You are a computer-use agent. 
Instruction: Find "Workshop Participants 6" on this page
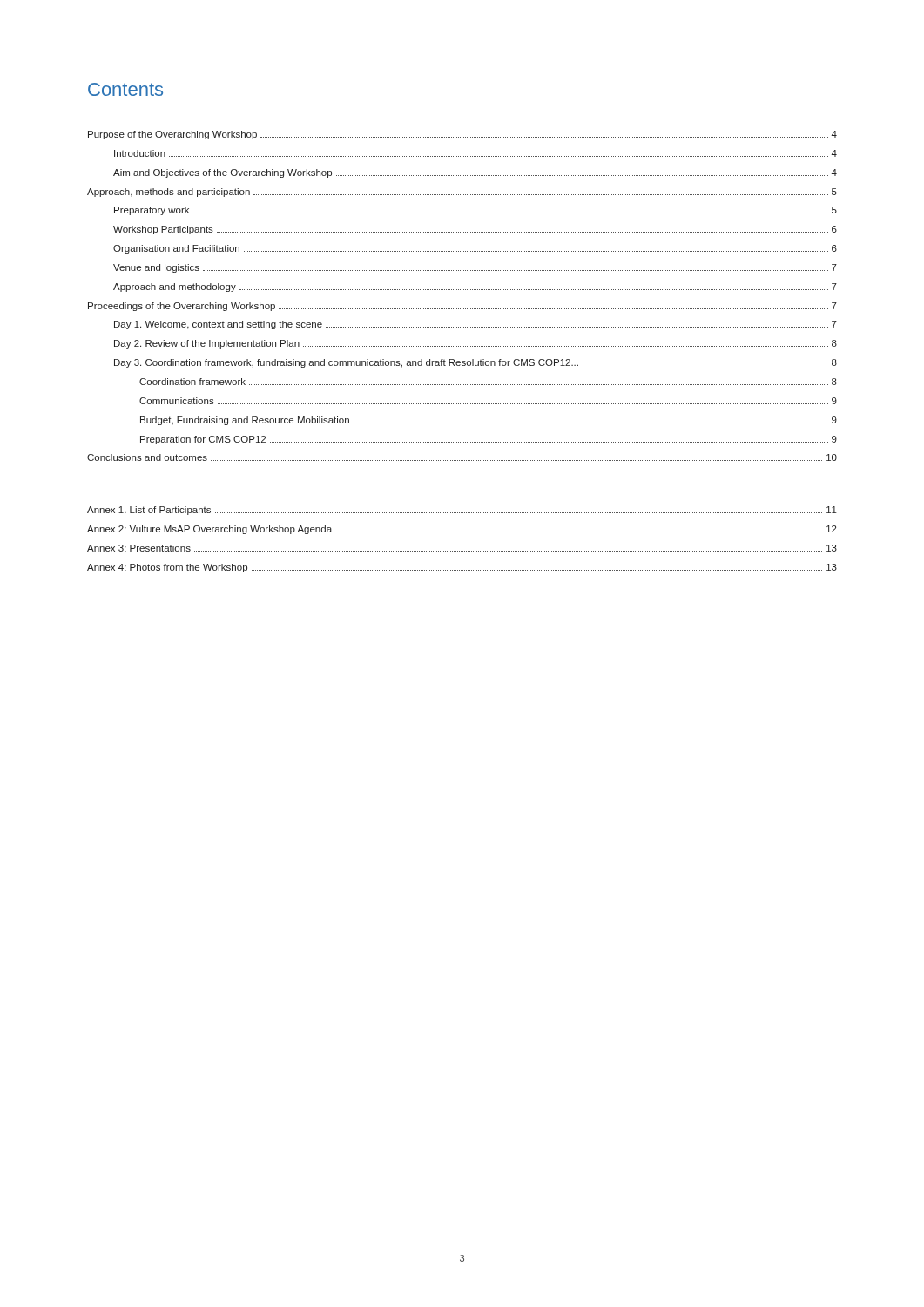pos(475,230)
